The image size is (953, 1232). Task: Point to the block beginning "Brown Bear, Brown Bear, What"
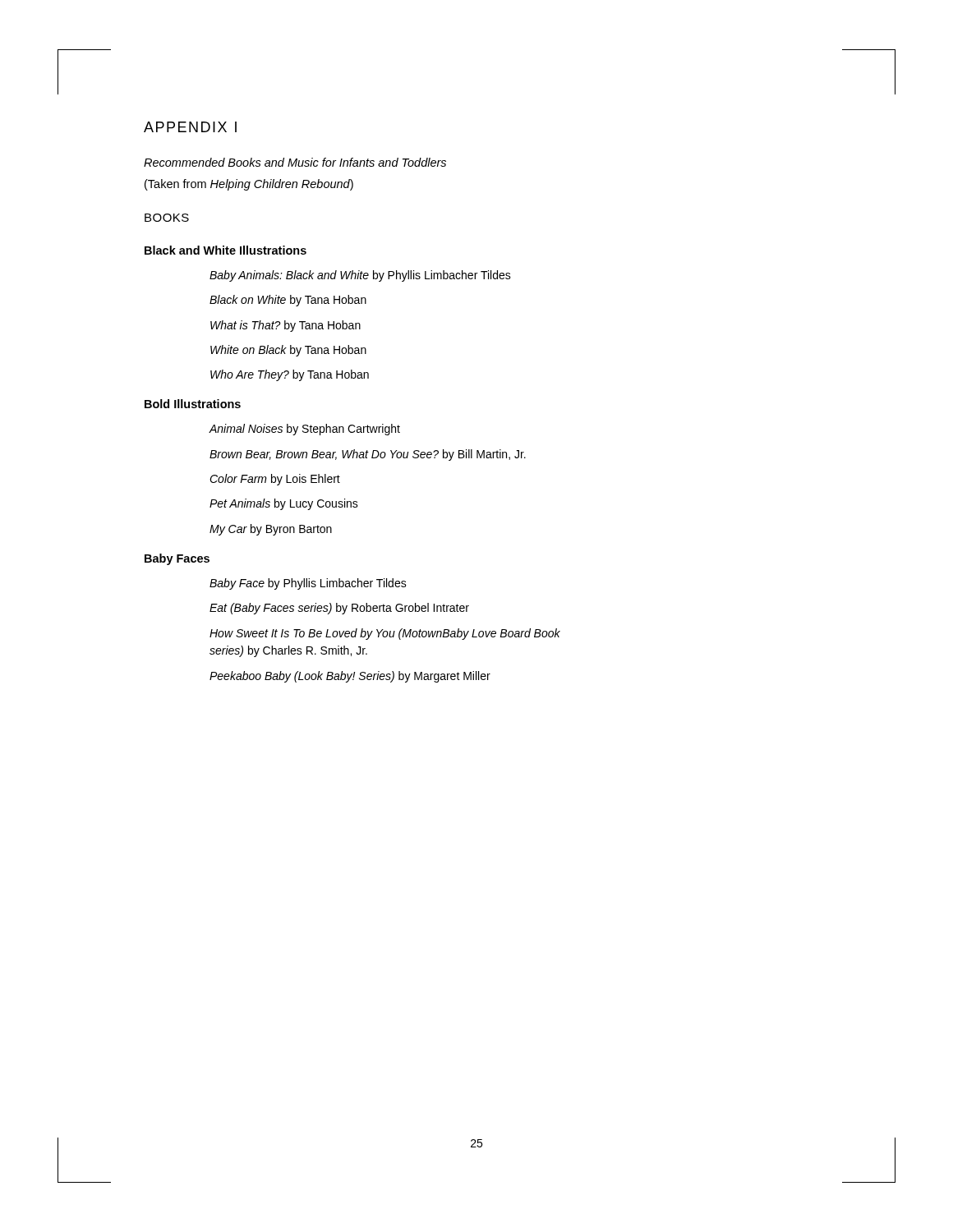coord(368,454)
